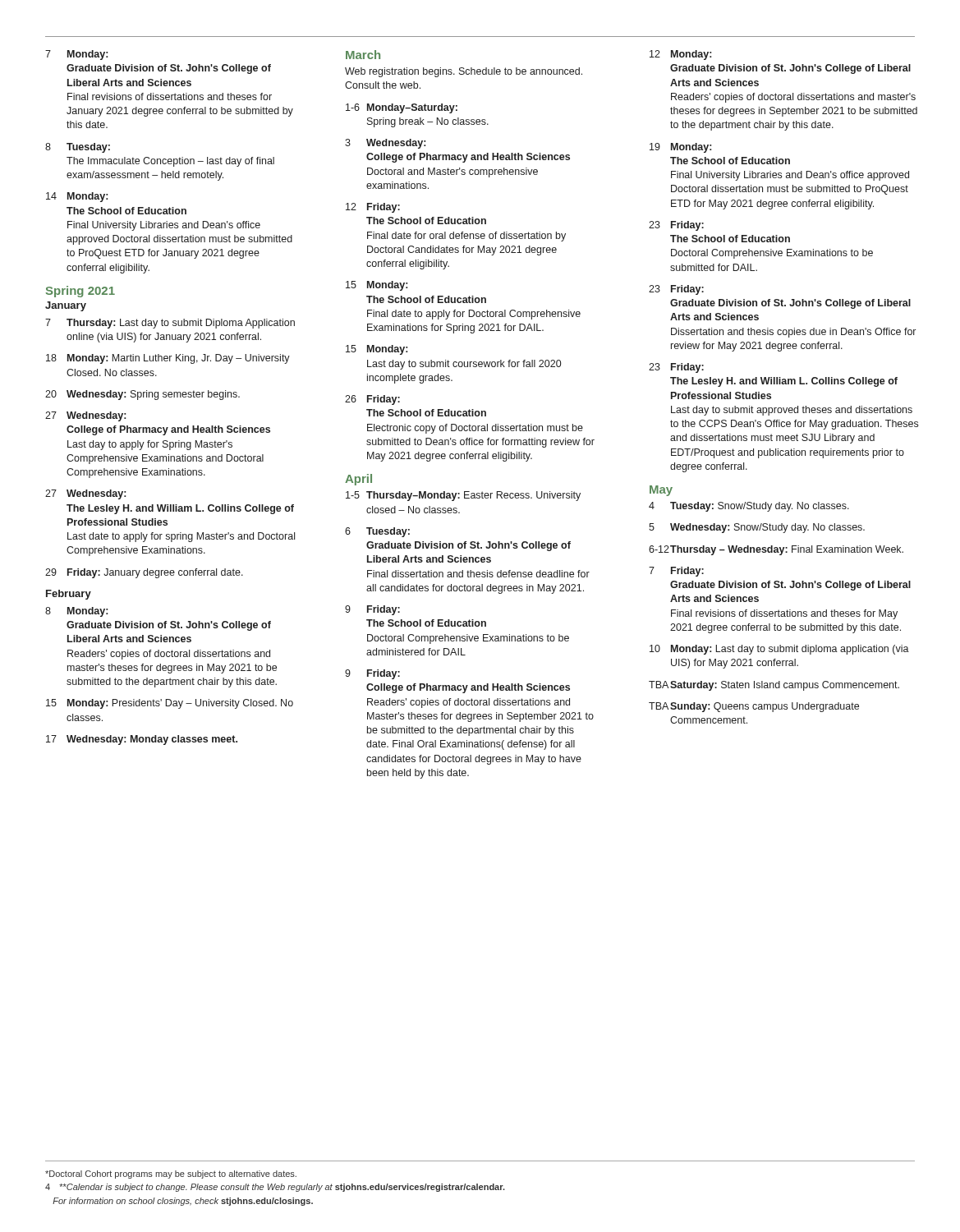Select the text starting "27 Wednesday: College of"
Viewport: 960px width, 1232px height.
point(172,444)
